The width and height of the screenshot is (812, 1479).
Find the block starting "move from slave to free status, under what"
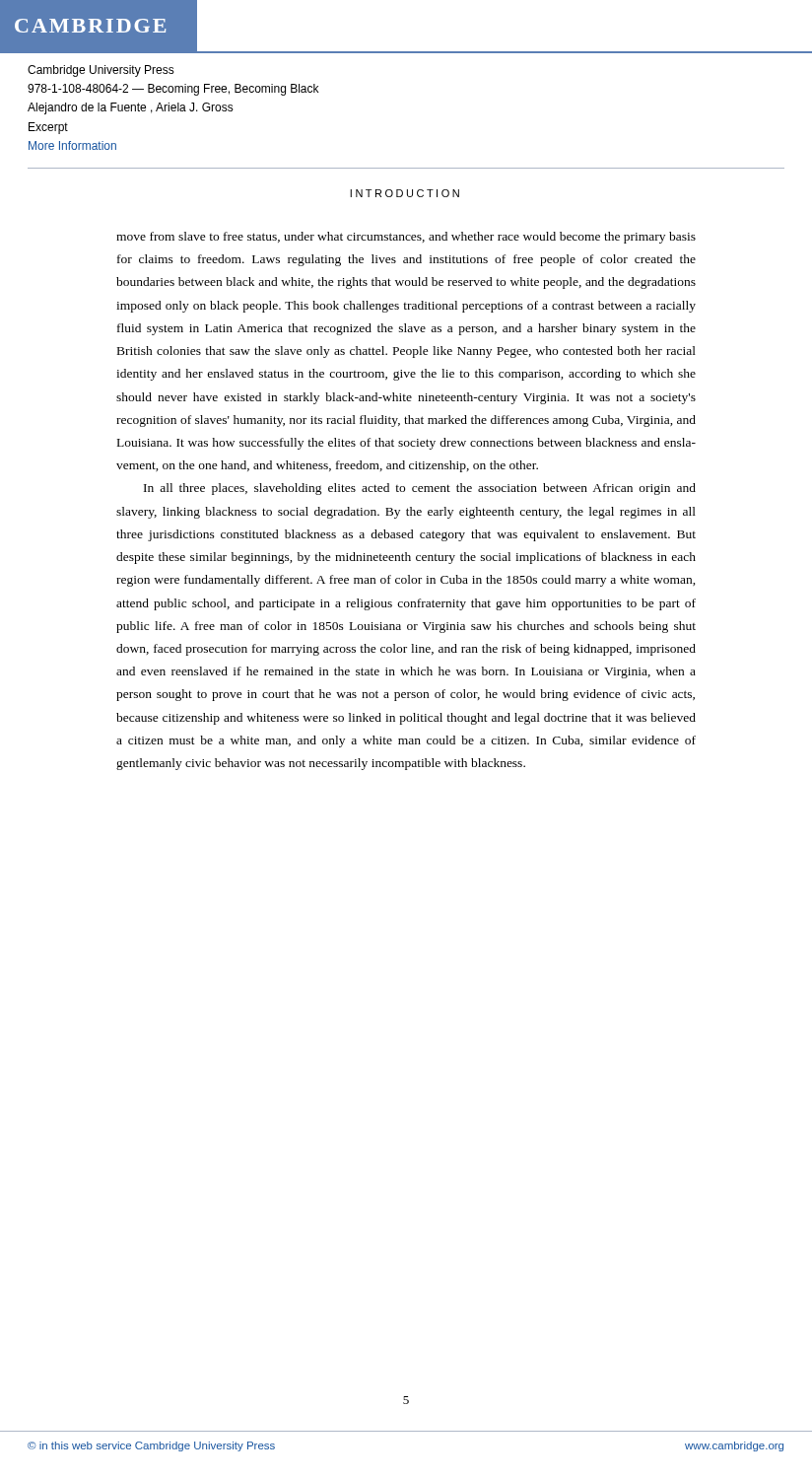click(406, 500)
